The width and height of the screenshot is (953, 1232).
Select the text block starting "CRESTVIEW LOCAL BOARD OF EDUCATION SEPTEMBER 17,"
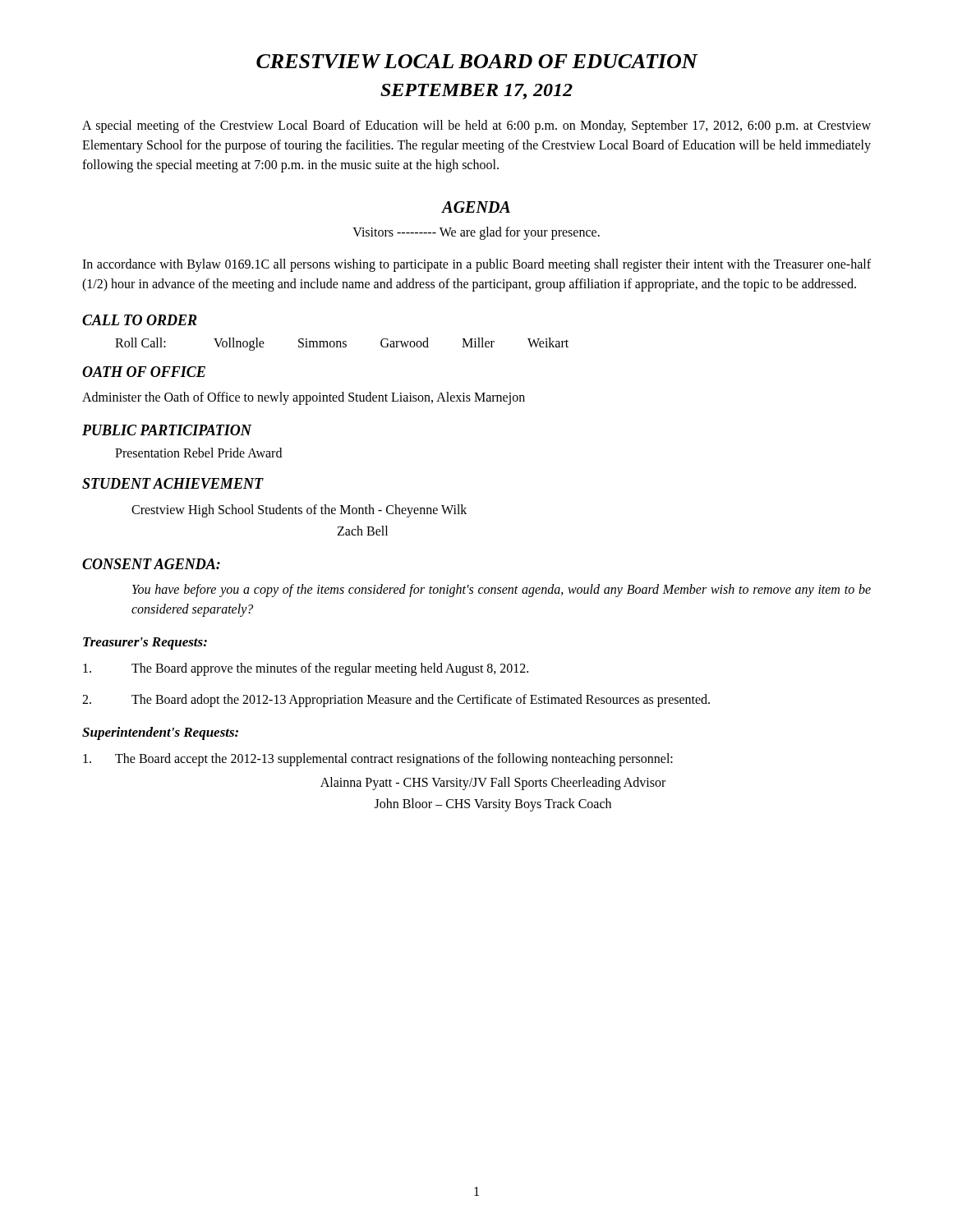point(476,75)
